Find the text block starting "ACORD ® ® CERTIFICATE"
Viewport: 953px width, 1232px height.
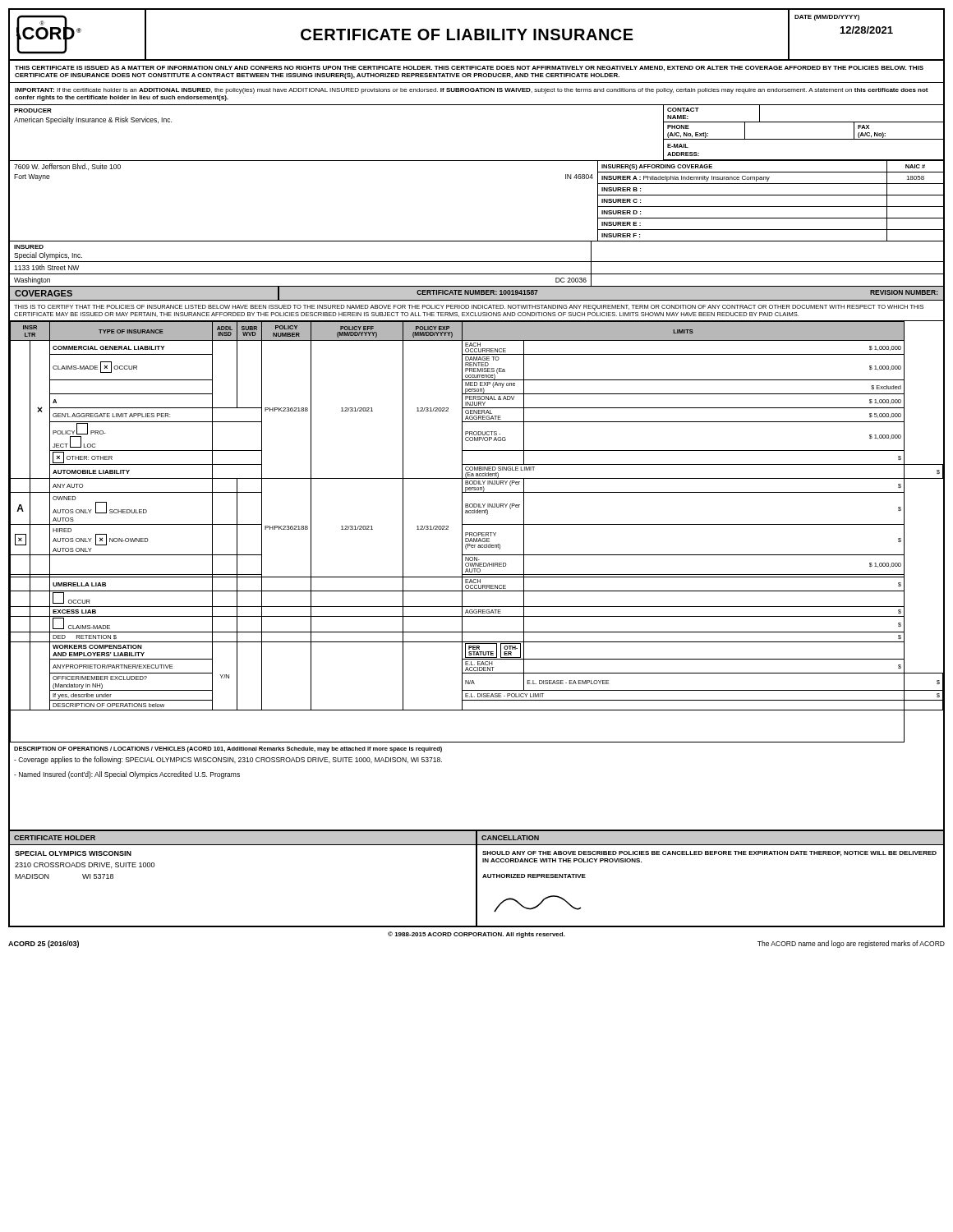[x=476, y=34]
